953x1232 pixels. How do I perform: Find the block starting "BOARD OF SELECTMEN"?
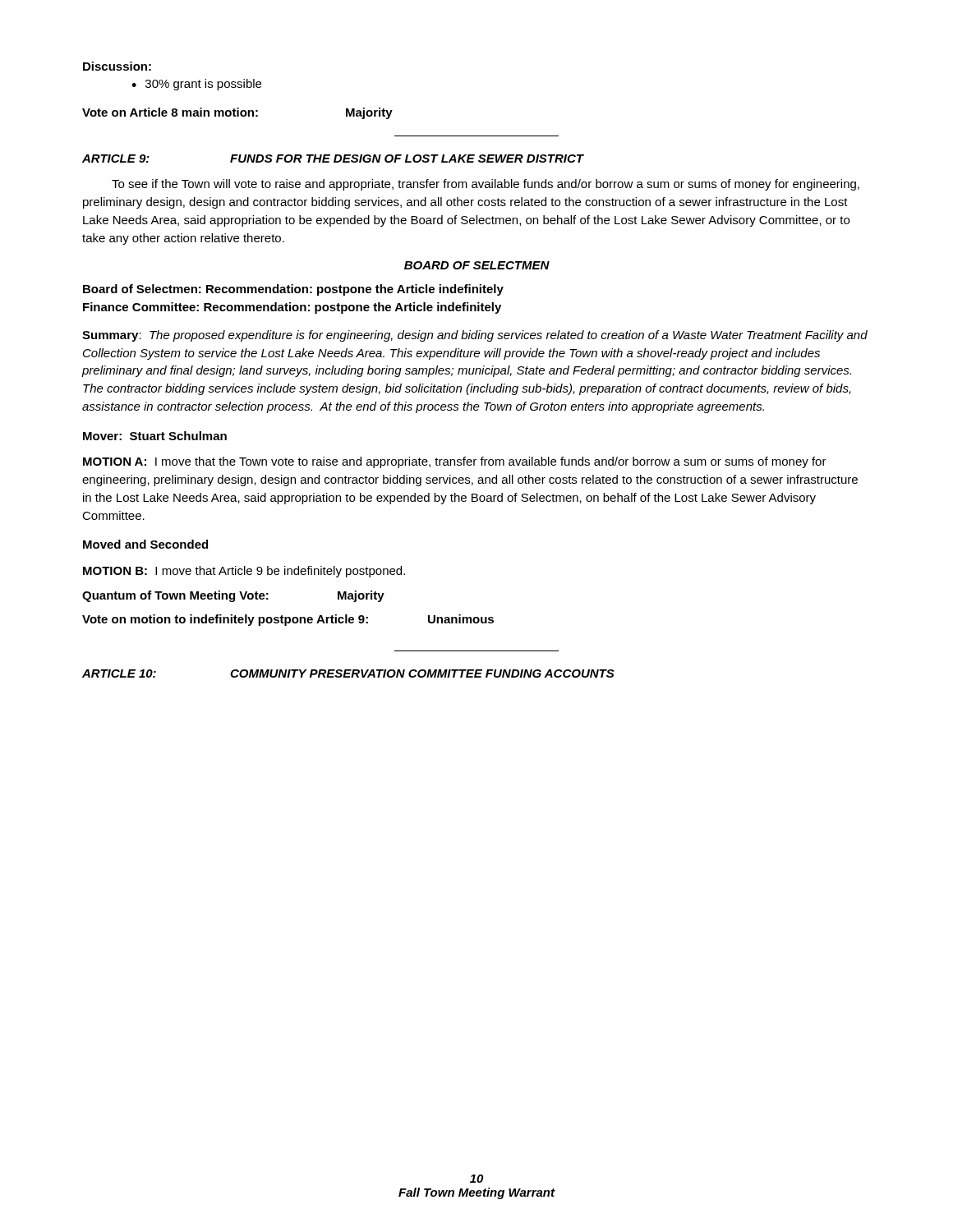[x=476, y=265]
